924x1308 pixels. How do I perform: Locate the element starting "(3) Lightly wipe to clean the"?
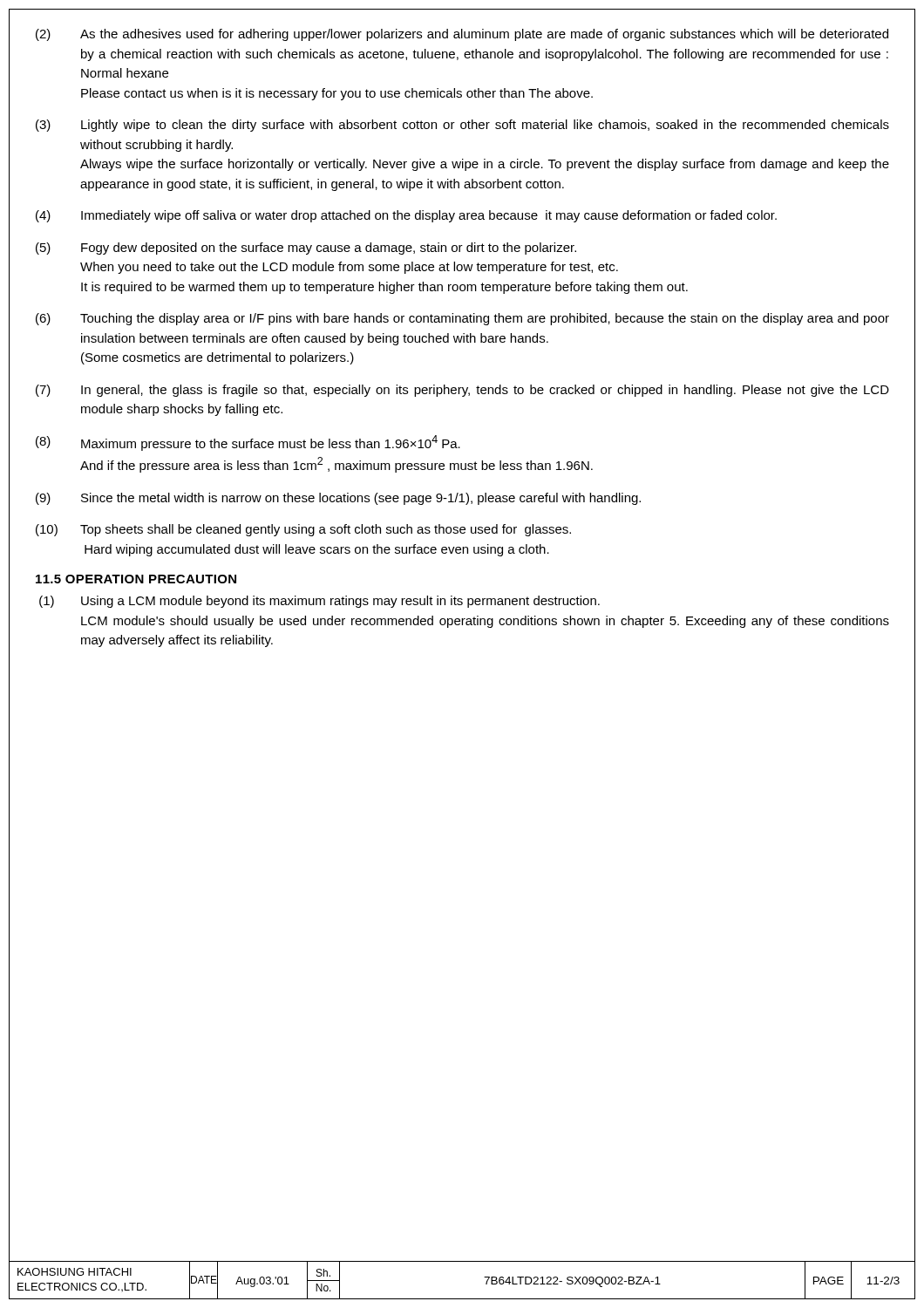[x=462, y=154]
